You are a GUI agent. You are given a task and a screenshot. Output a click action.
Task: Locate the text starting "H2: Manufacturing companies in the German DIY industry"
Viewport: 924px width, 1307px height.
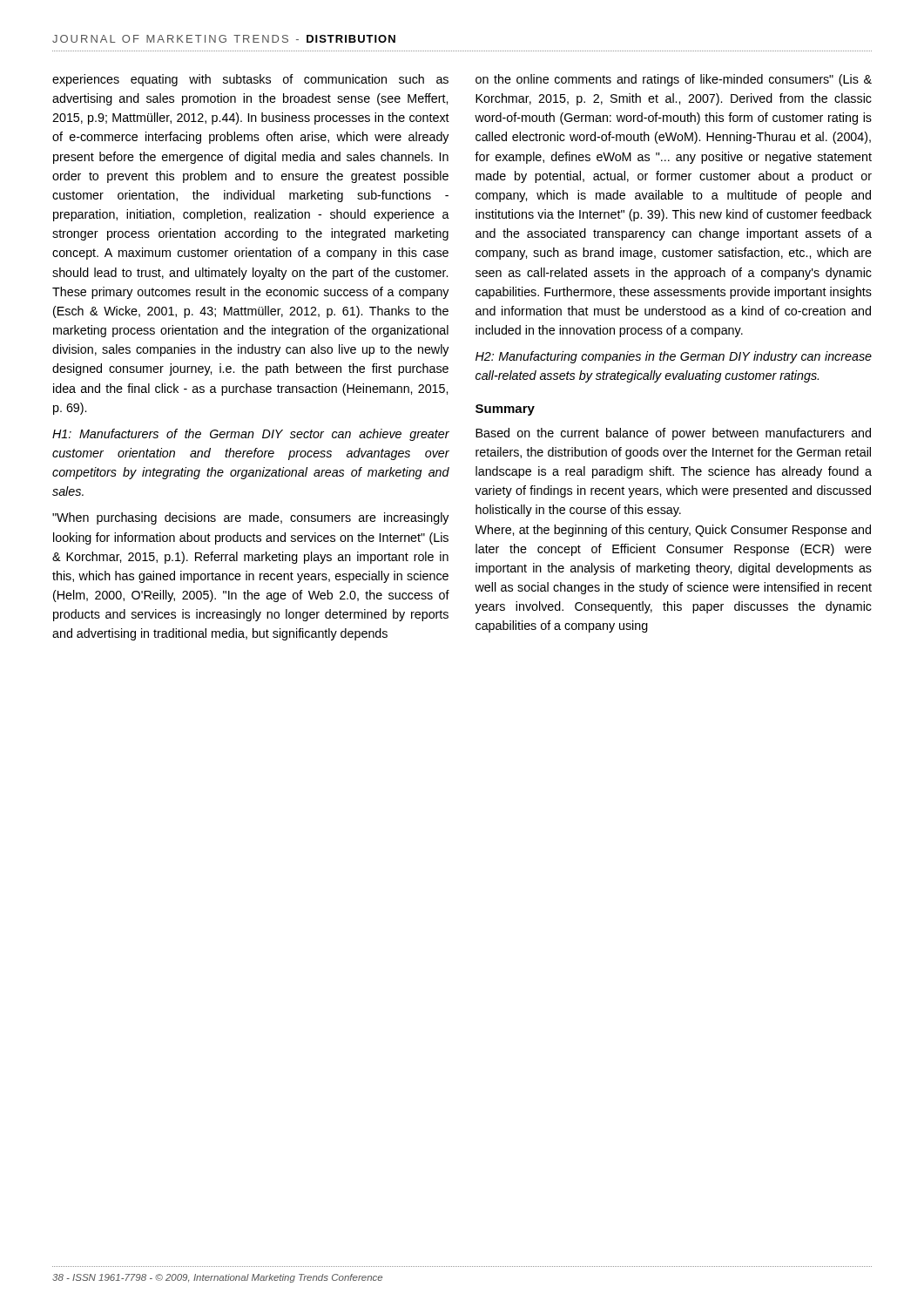(x=673, y=366)
